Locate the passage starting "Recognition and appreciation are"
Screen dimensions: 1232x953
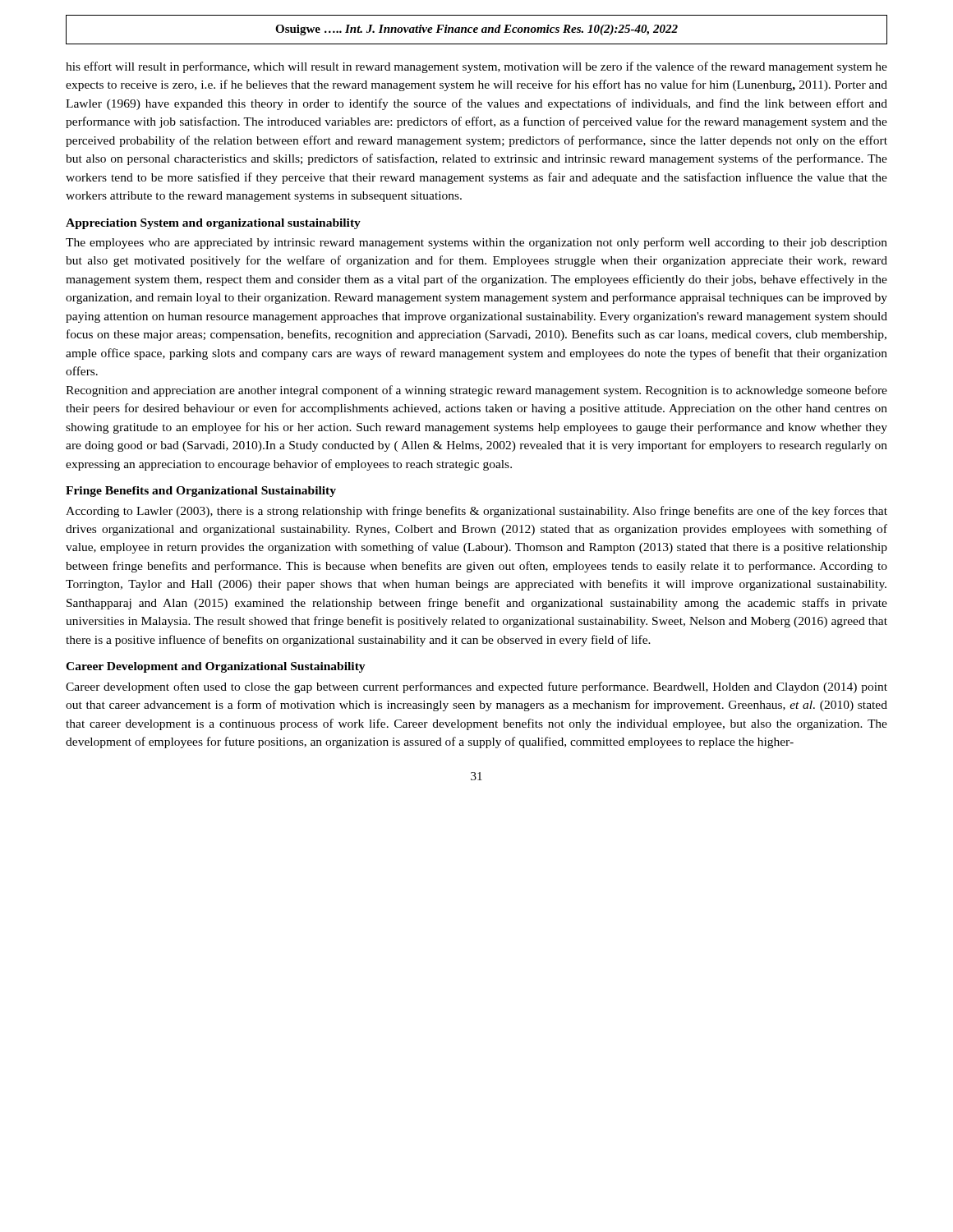click(x=476, y=426)
